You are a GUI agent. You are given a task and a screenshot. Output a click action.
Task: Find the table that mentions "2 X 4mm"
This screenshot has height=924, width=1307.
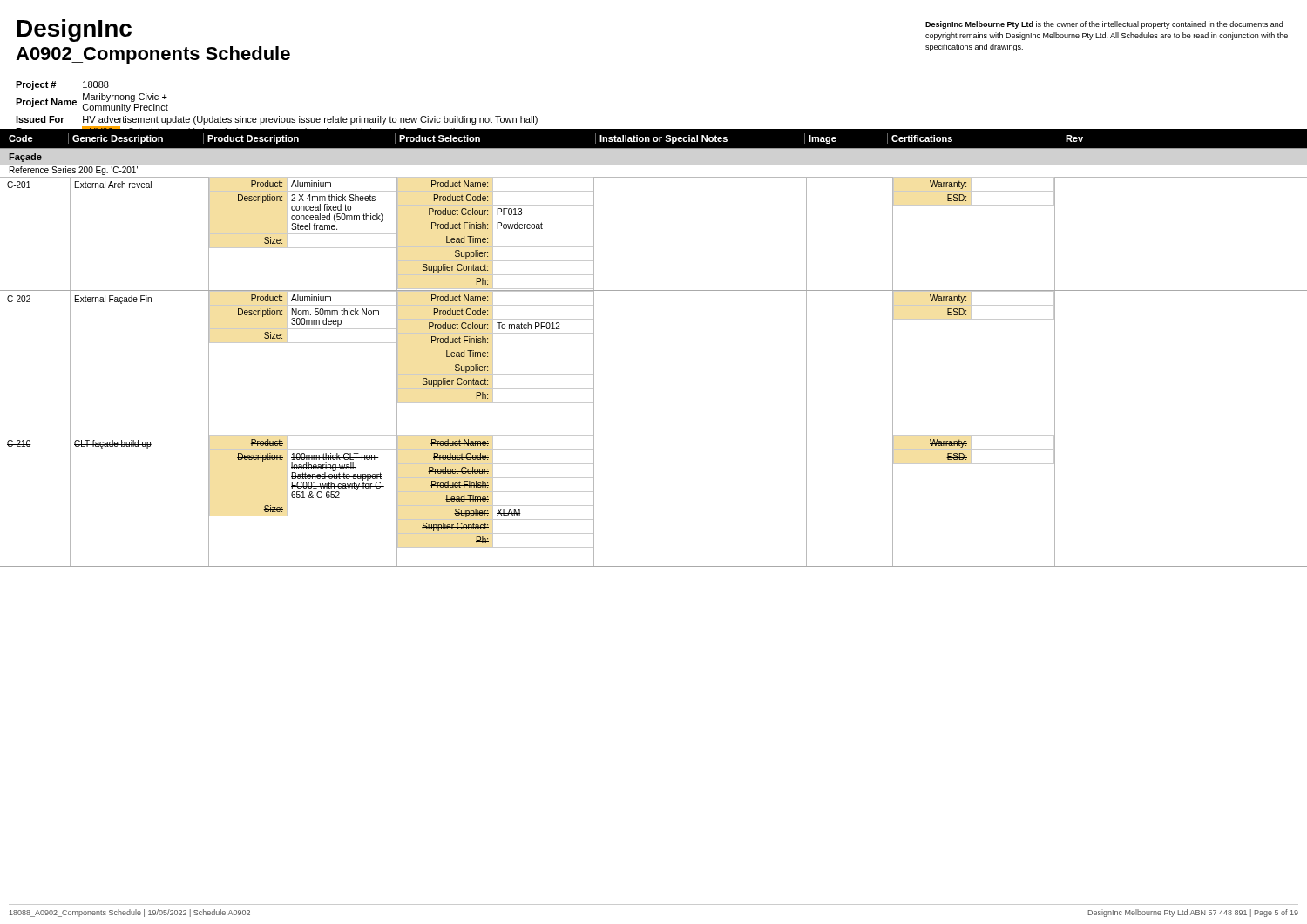[x=654, y=372]
